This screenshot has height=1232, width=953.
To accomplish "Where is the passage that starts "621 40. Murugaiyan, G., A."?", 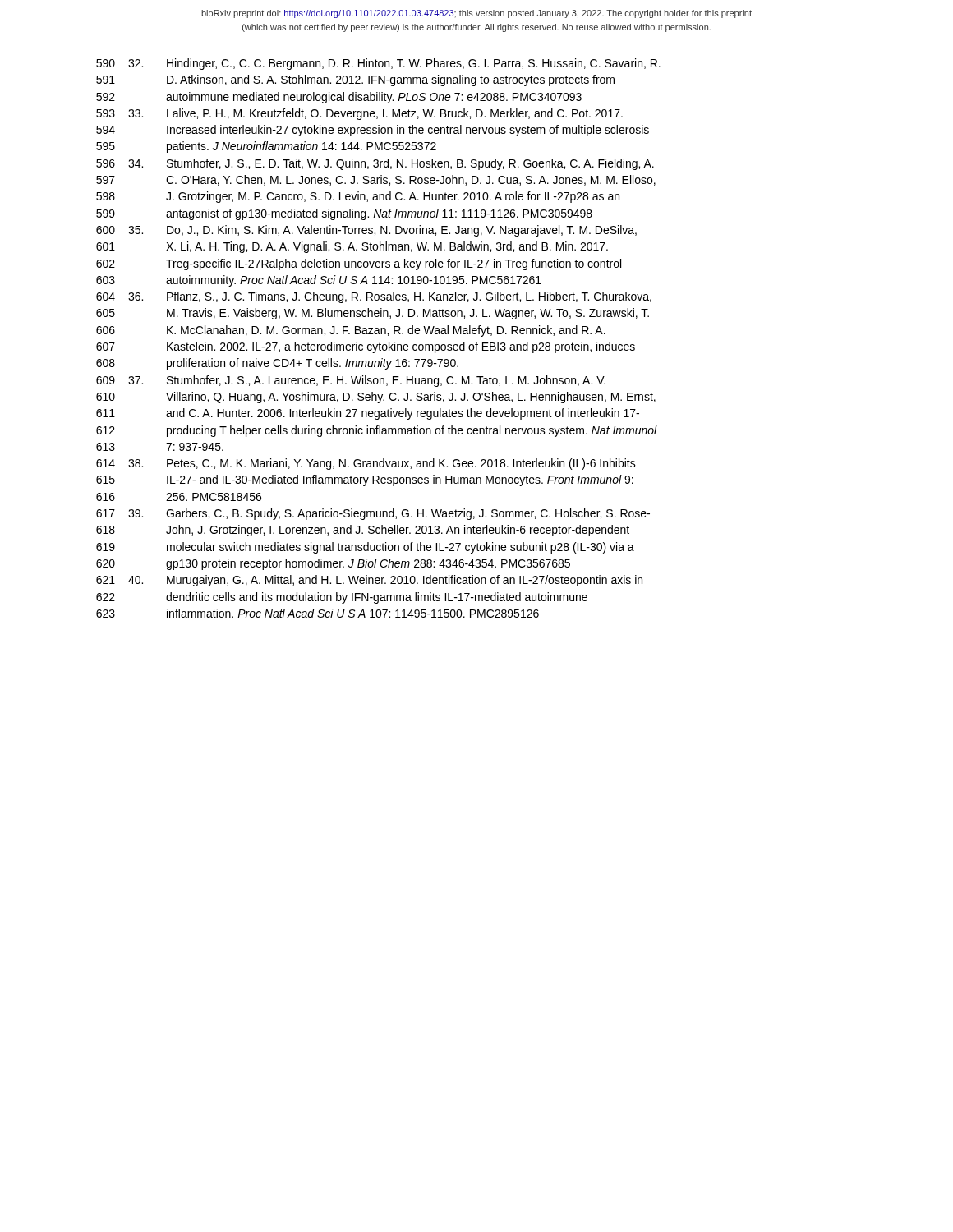I will click(476, 597).
